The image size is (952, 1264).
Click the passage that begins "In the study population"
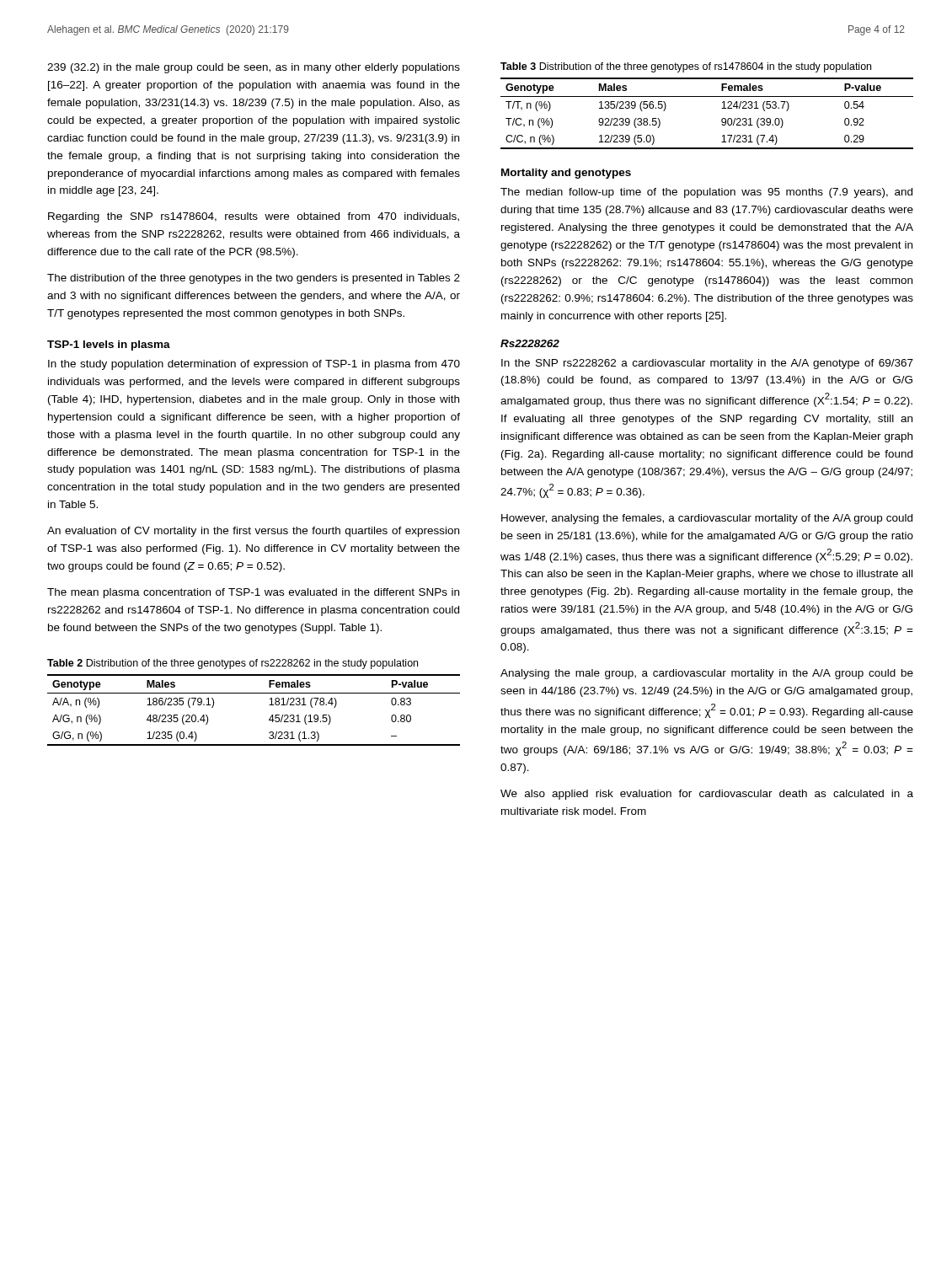tap(254, 435)
